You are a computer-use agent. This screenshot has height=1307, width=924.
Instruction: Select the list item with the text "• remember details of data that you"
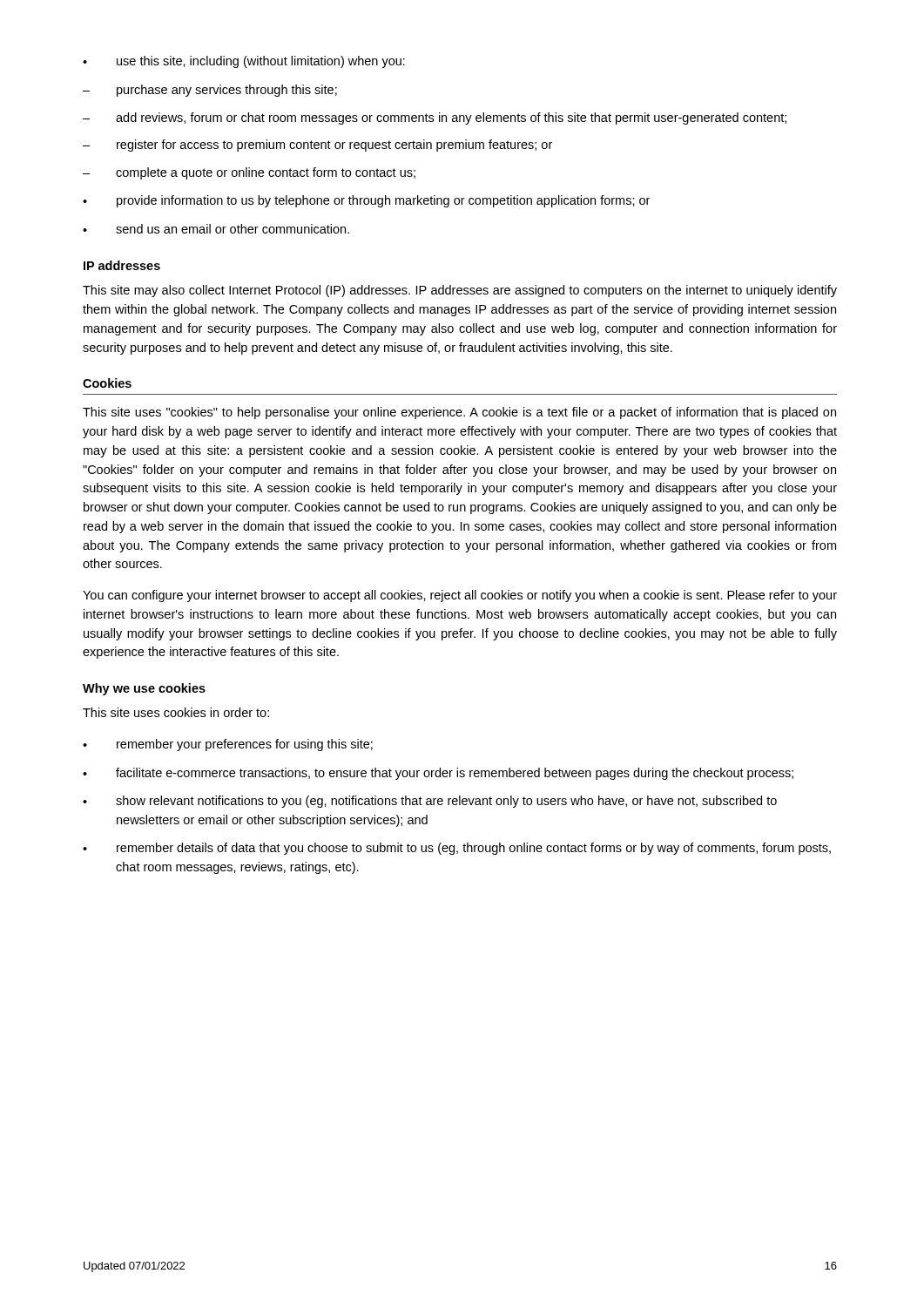tap(460, 858)
